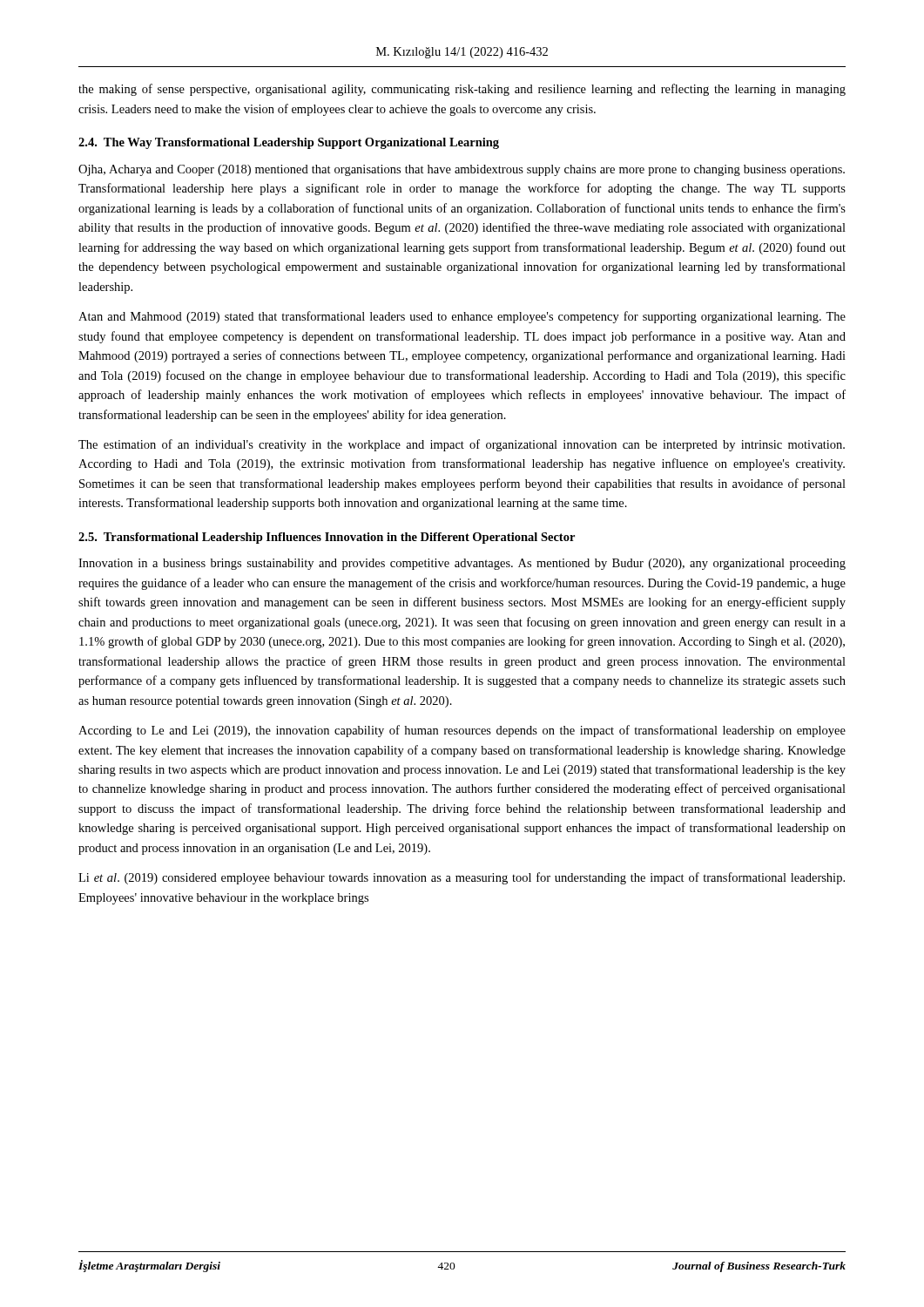The image size is (924, 1307).
Task: Click on the element starting "Ojha, Acharya and Cooper (2018) mentioned that organisations"
Action: click(462, 228)
